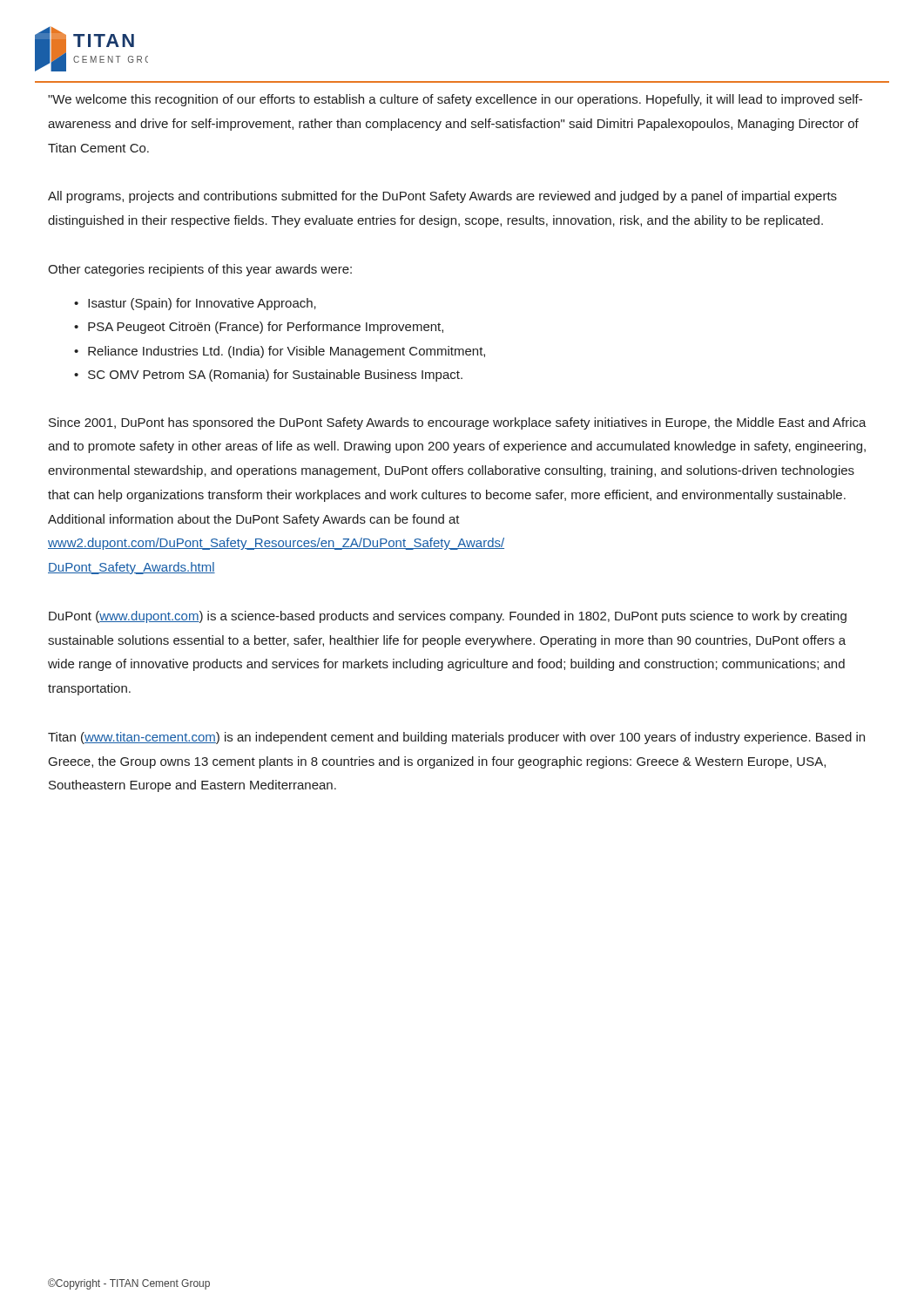The height and width of the screenshot is (1307, 924).
Task: Locate the list item with the text "• Reliance Industries Ltd. (India) for Visible Management"
Action: pyautogui.click(x=280, y=351)
